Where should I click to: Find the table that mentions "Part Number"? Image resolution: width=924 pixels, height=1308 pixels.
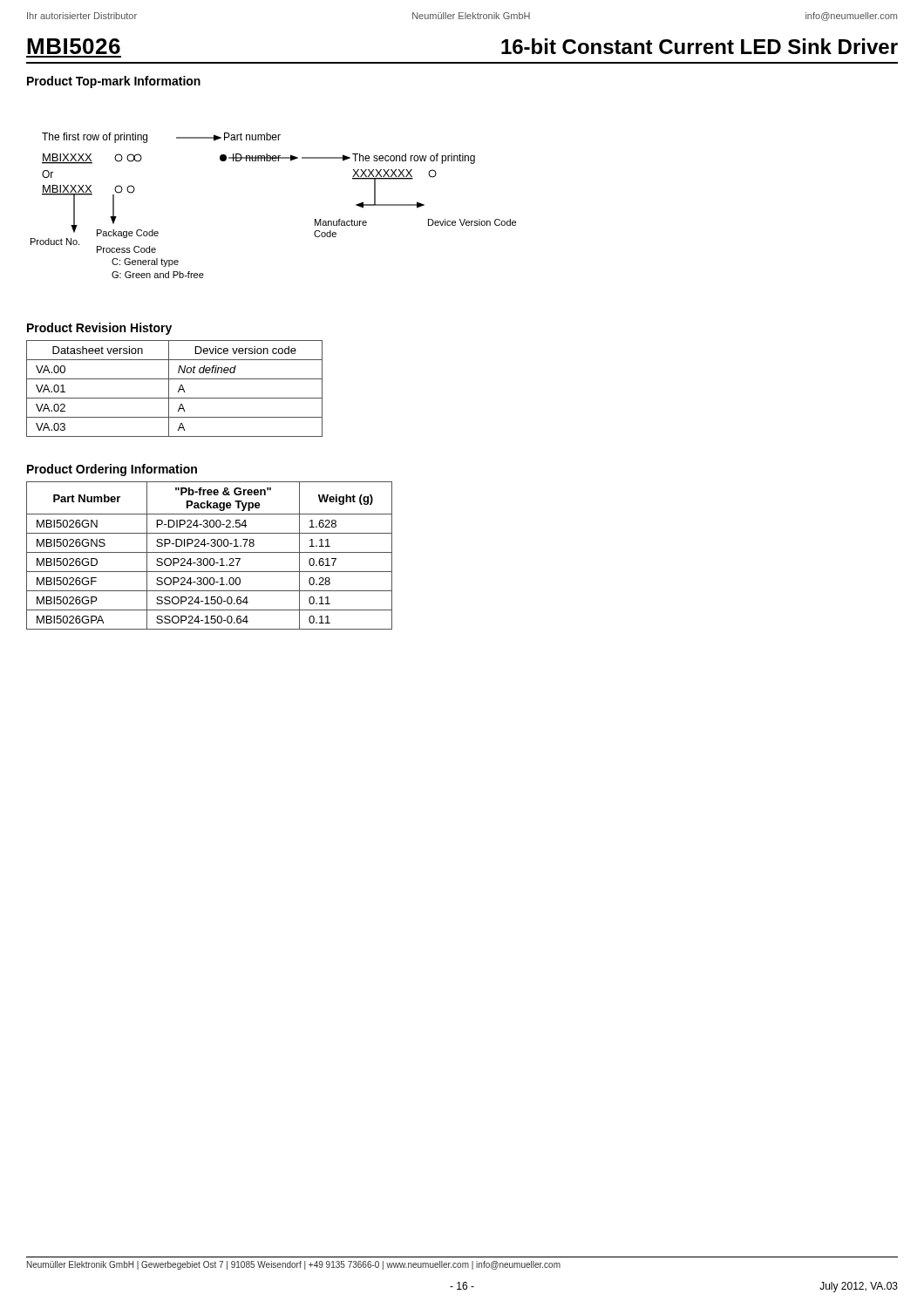[x=209, y=555]
